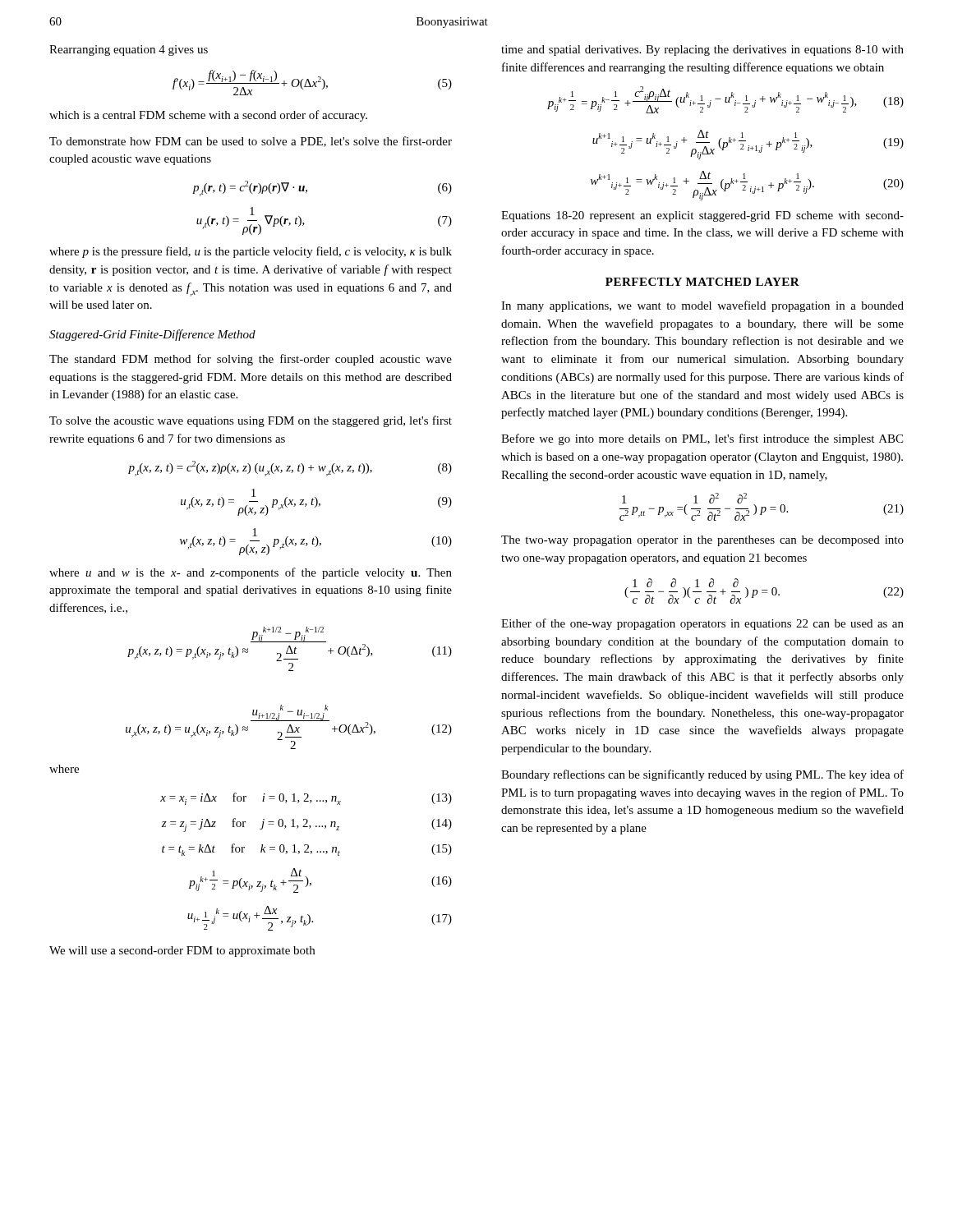Locate the text containing "Rearranging equation 4 gives us"
Image resolution: width=953 pixels, height=1232 pixels.
pyautogui.click(x=129, y=51)
